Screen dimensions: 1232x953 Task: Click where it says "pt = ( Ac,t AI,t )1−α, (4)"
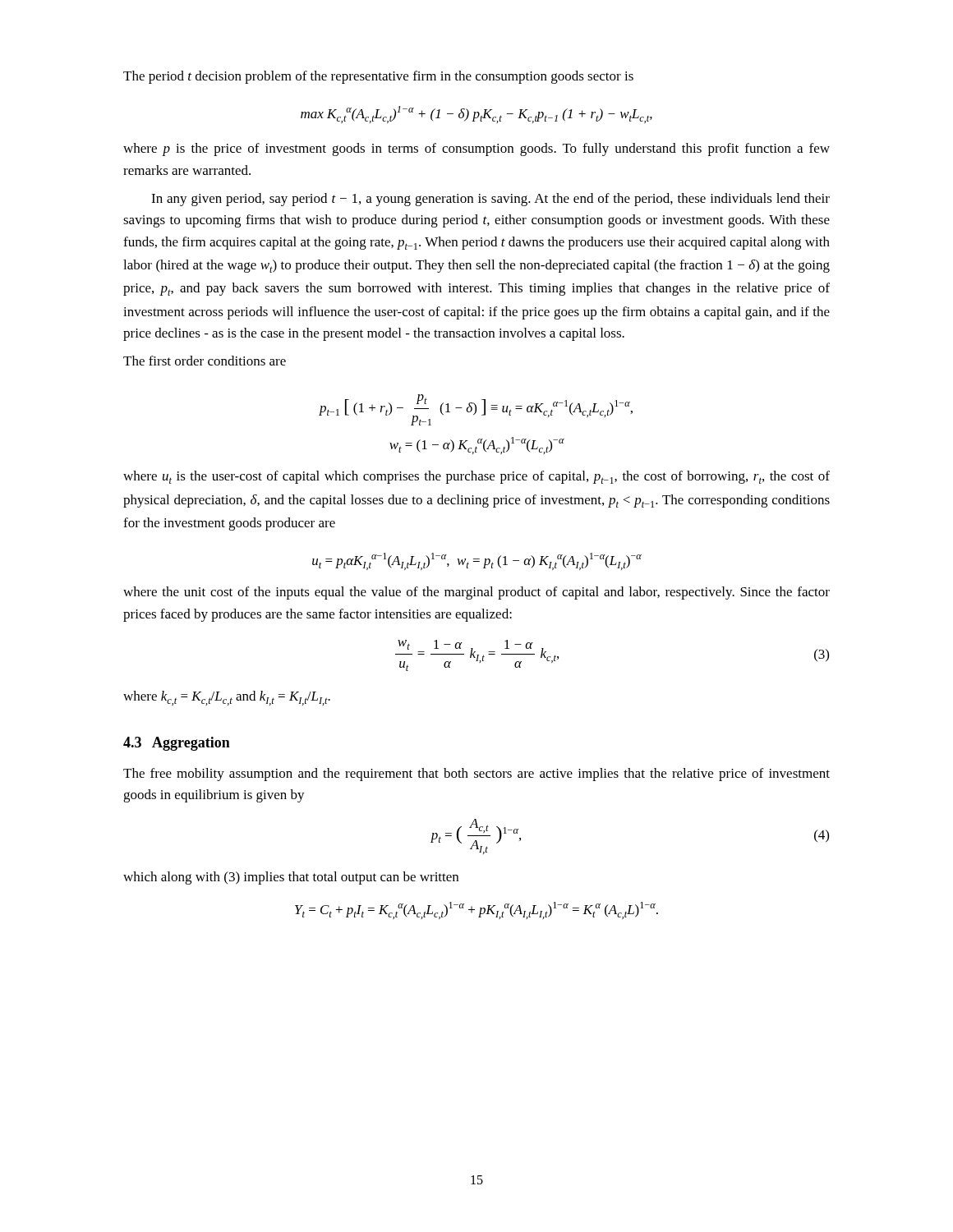476,836
